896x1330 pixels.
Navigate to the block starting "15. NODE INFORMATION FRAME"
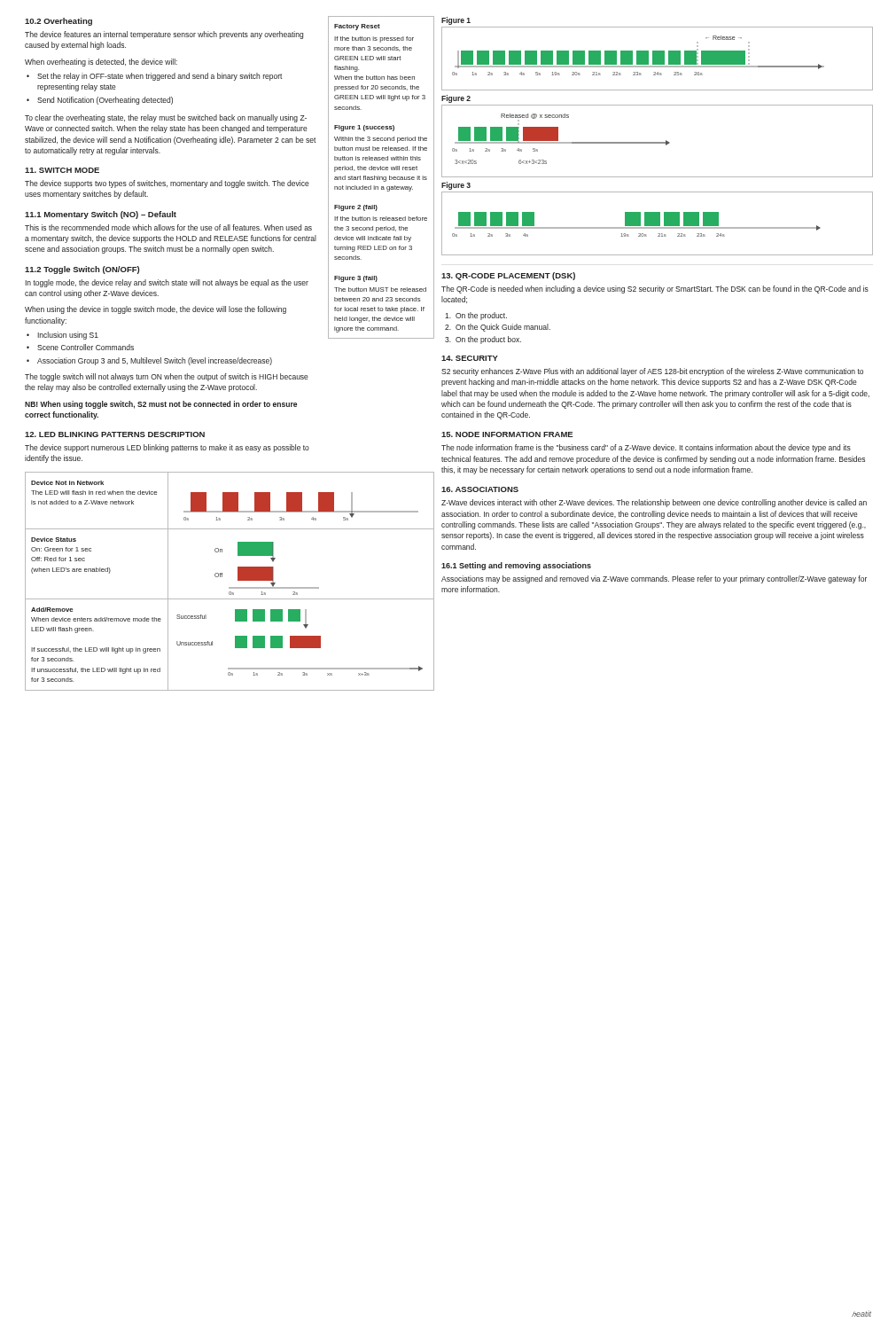coord(507,434)
